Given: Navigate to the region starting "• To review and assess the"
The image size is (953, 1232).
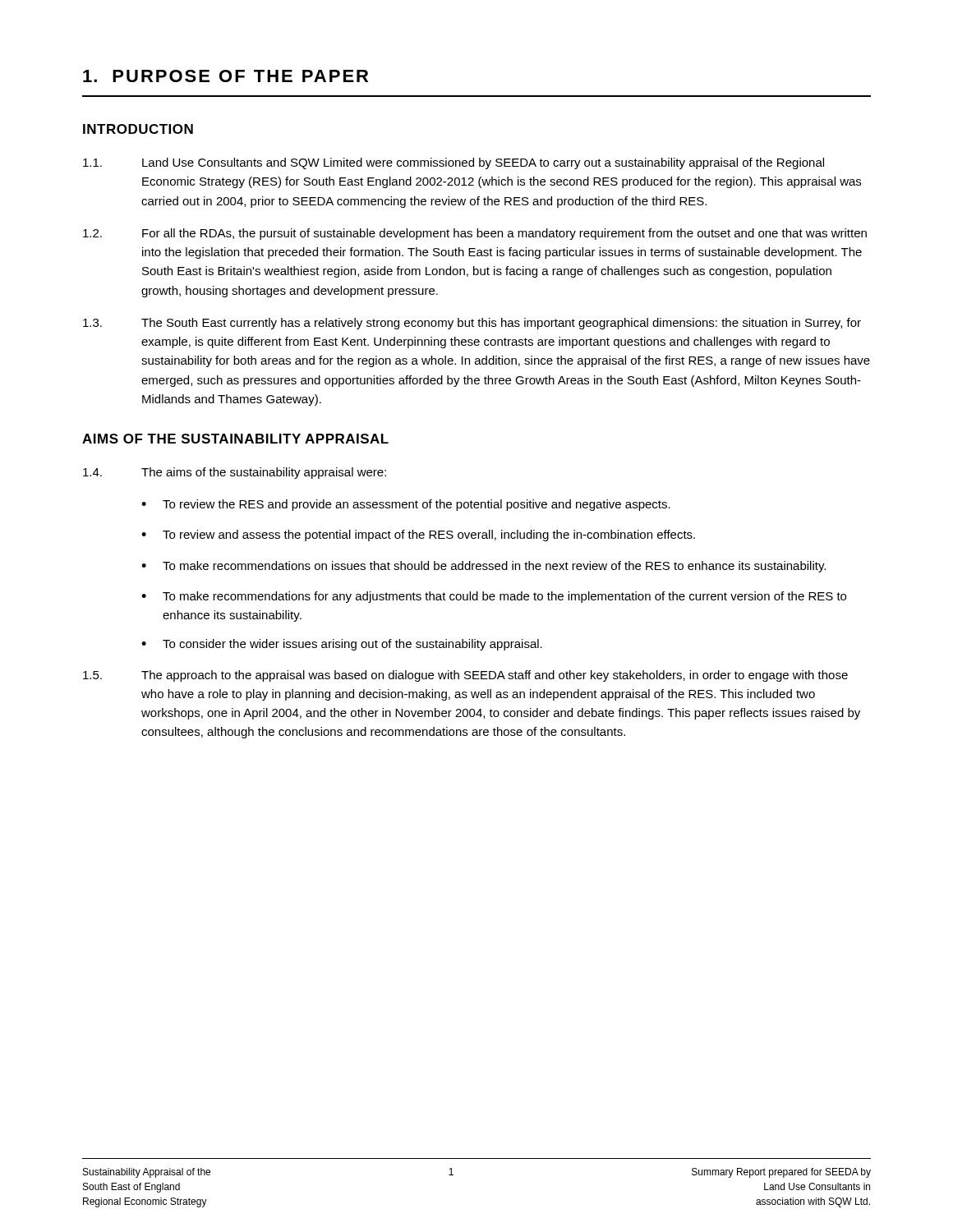Looking at the screenshot, I should pyautogui.click(x=506, y=536).
